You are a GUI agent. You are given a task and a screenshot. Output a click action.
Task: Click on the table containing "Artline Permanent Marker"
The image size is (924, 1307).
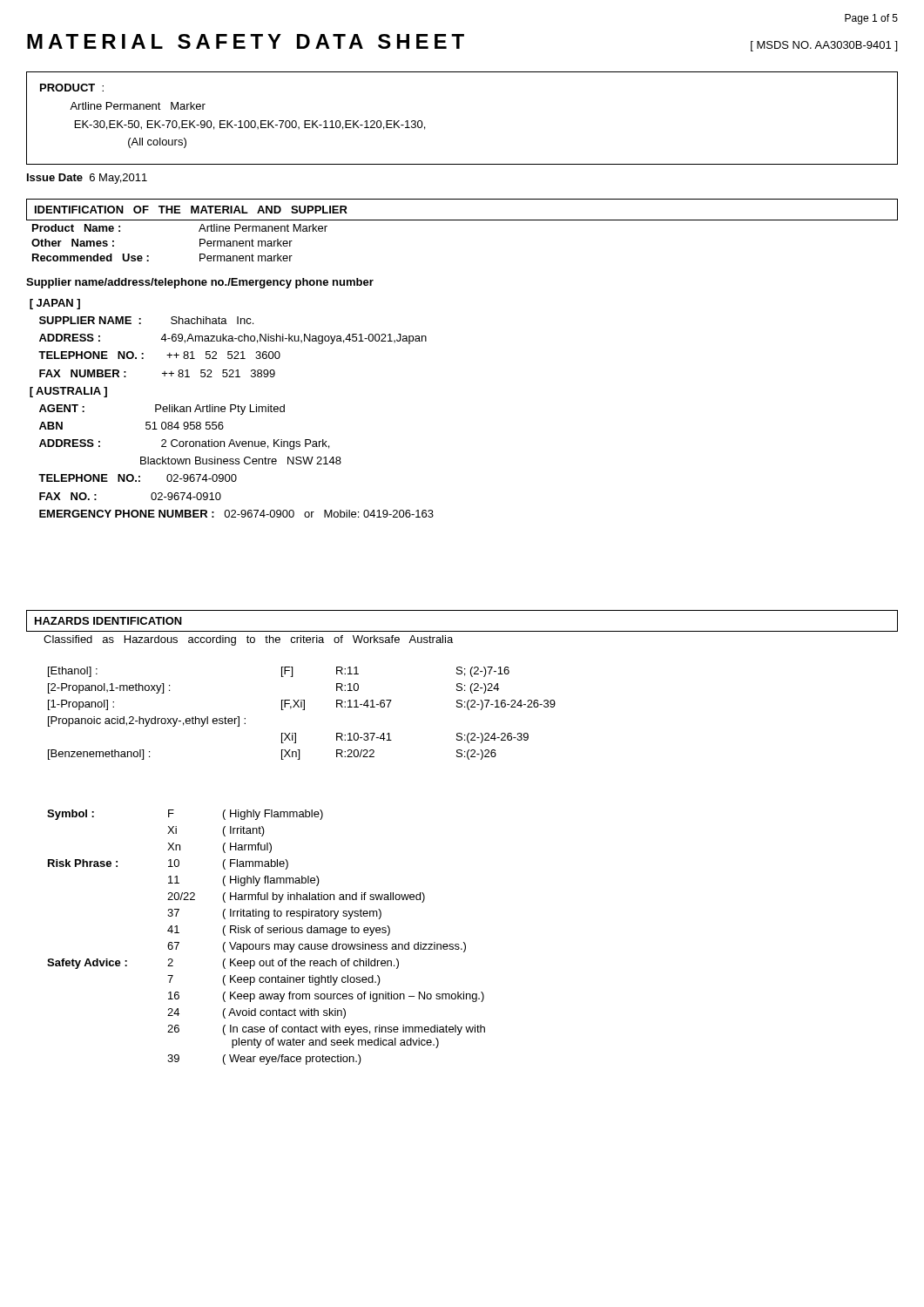pyautogui.click(x=462, y=243)
